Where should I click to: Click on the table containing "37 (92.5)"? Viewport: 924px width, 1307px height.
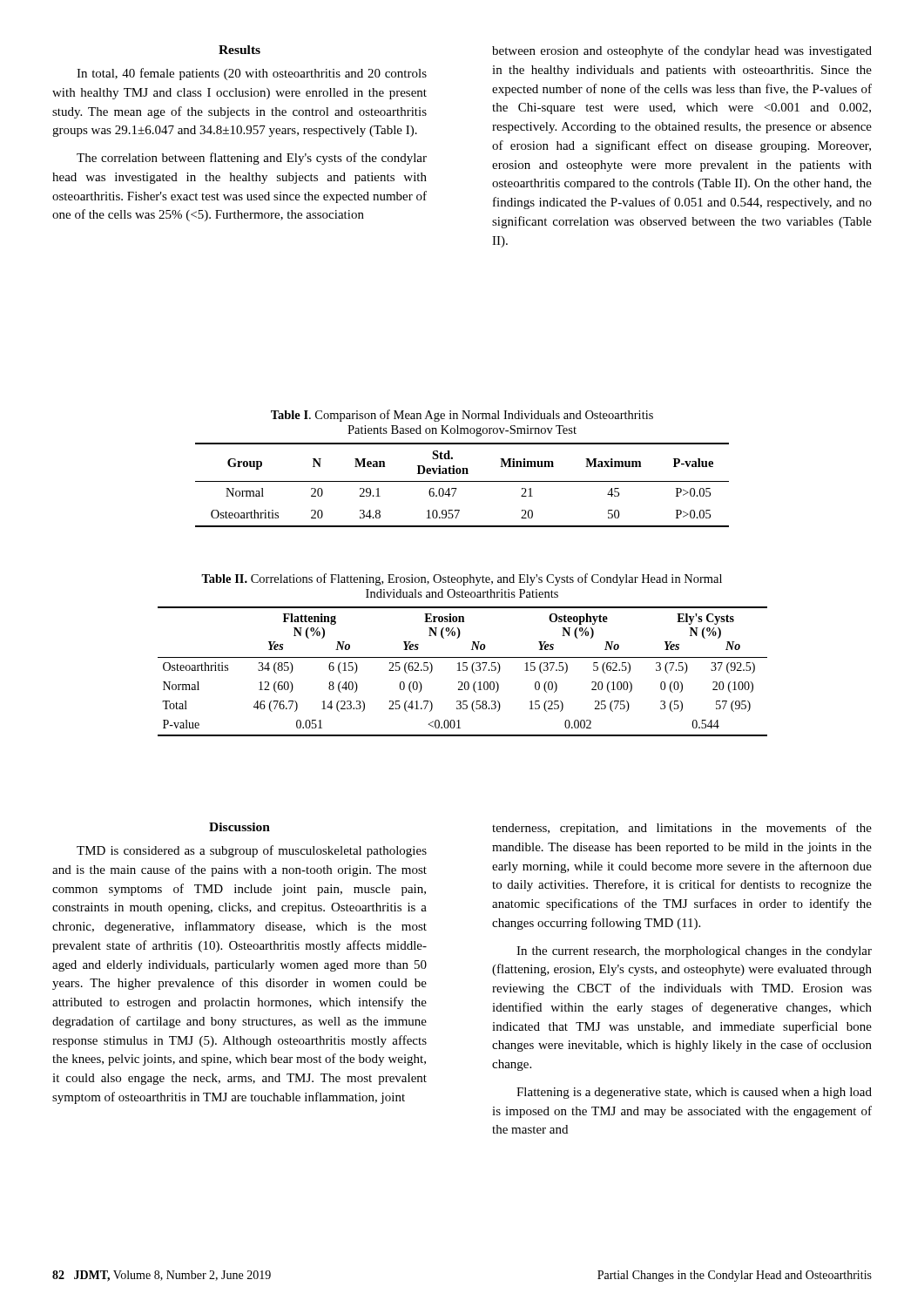coord(462,671)
